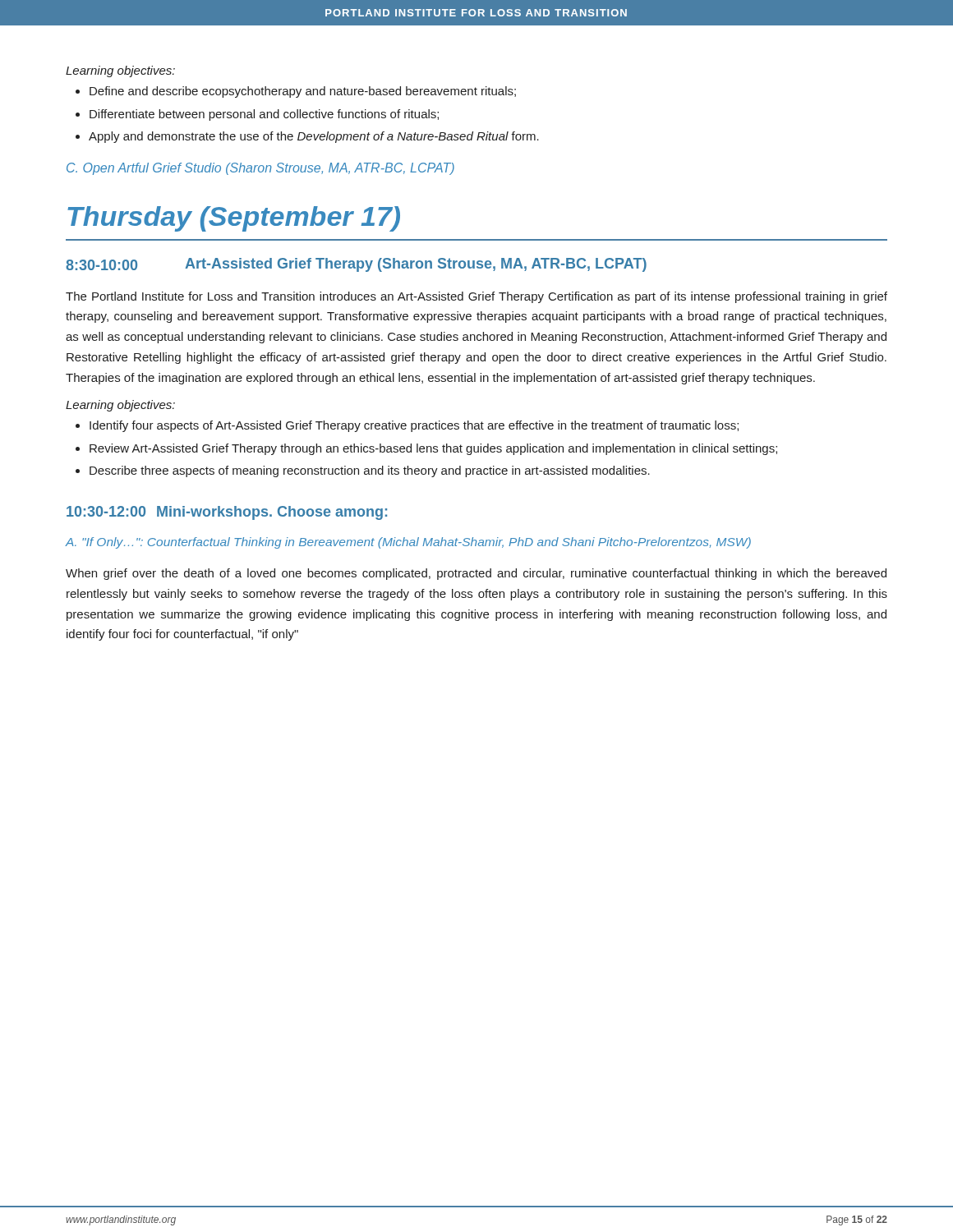Select the region starting "The Portland Institute for"
This screenshot has width=953, height=1232.
476,337
